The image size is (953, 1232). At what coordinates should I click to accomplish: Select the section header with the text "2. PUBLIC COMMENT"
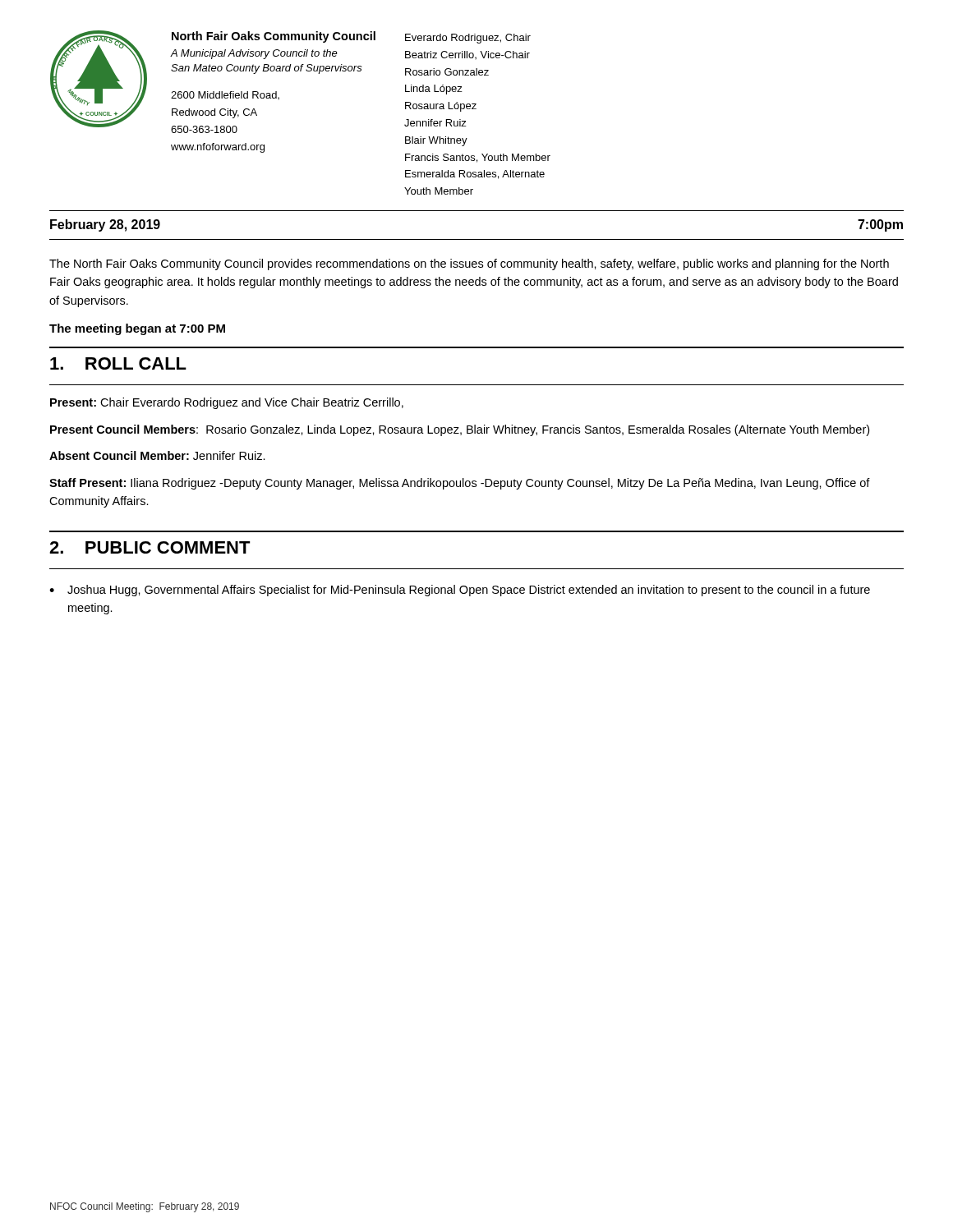click(x=150, y=547)
